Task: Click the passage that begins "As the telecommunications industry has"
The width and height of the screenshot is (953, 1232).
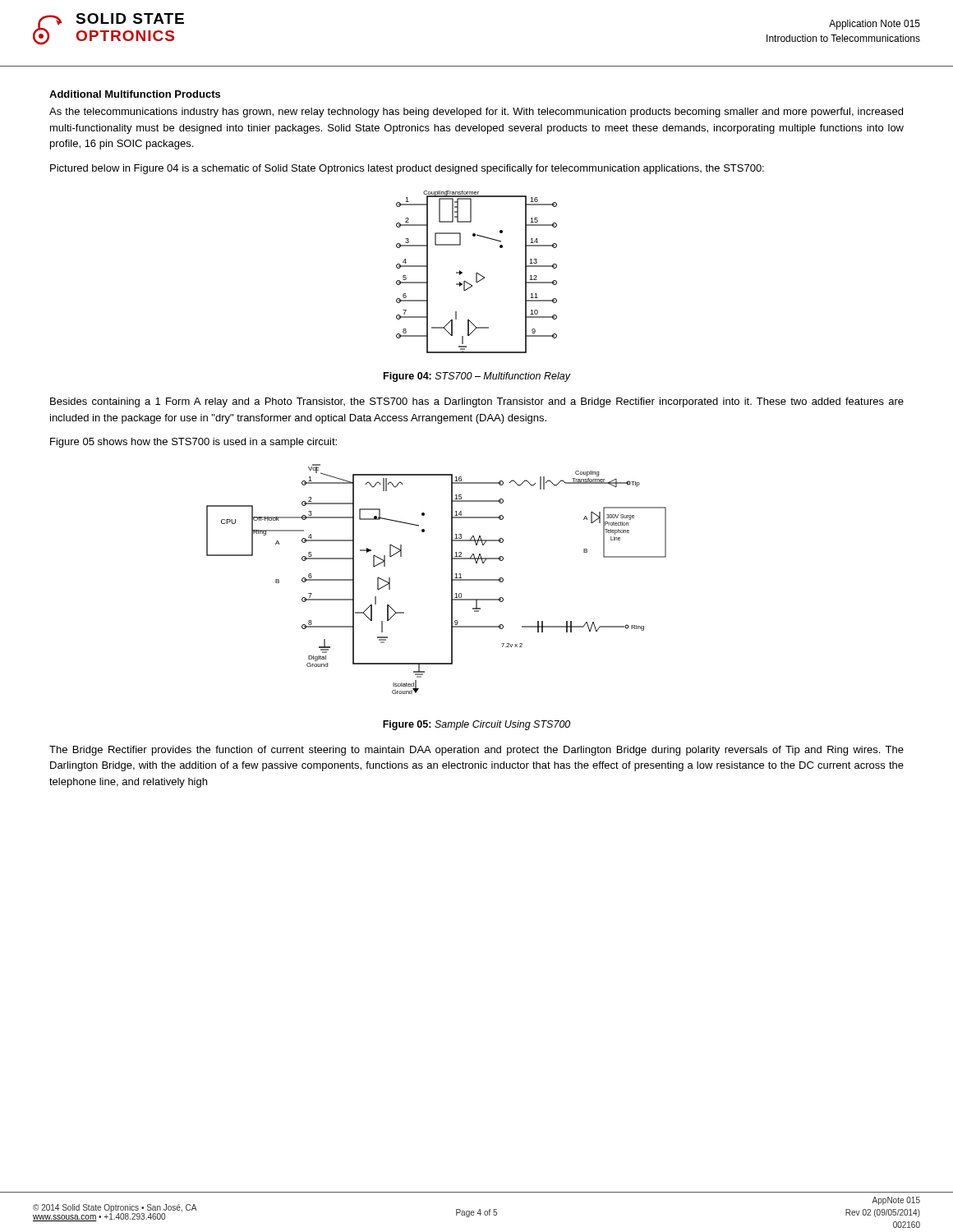Action: coord(476,127)
